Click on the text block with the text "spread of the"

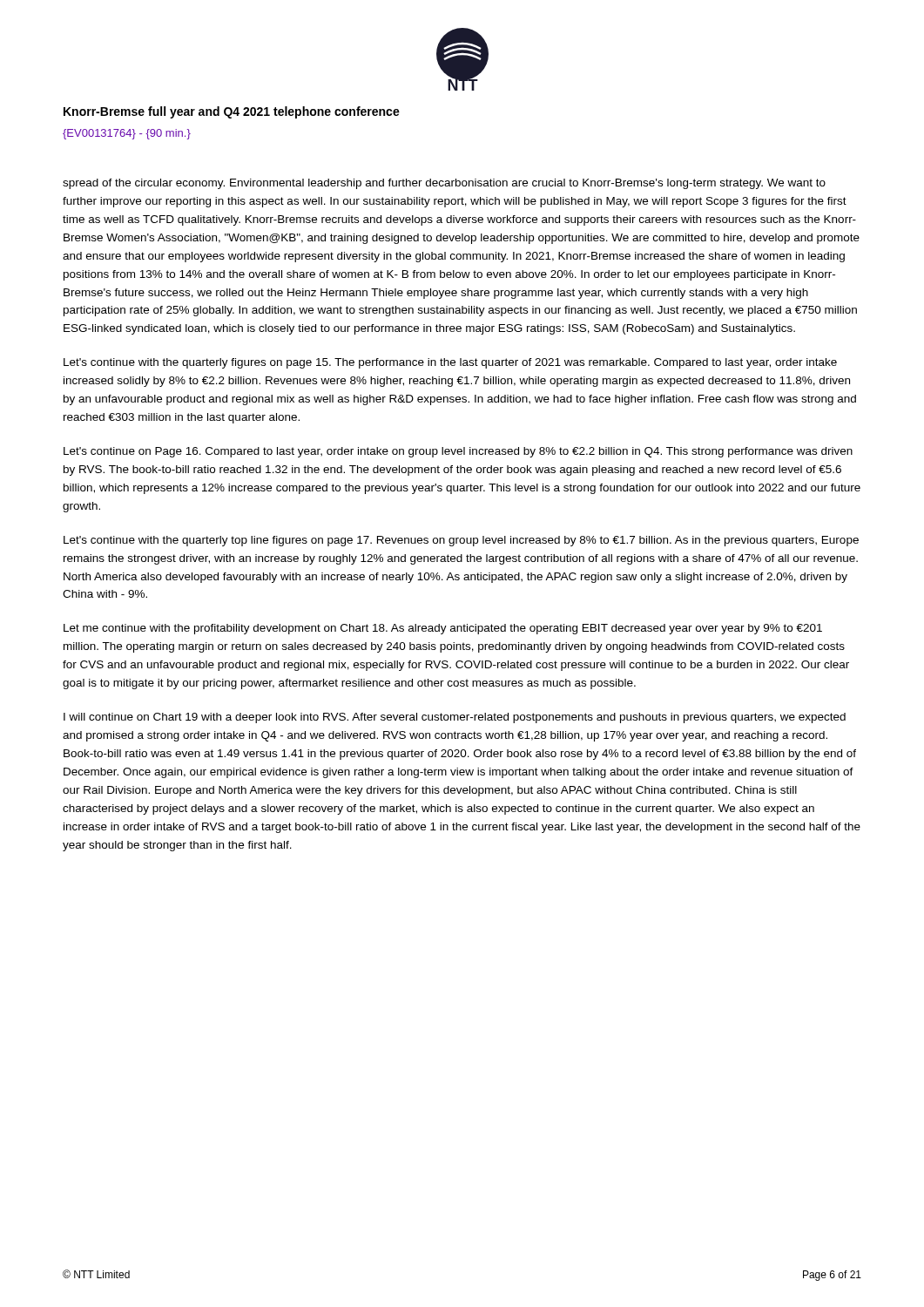pyautogui.click(x=462, y=256)
